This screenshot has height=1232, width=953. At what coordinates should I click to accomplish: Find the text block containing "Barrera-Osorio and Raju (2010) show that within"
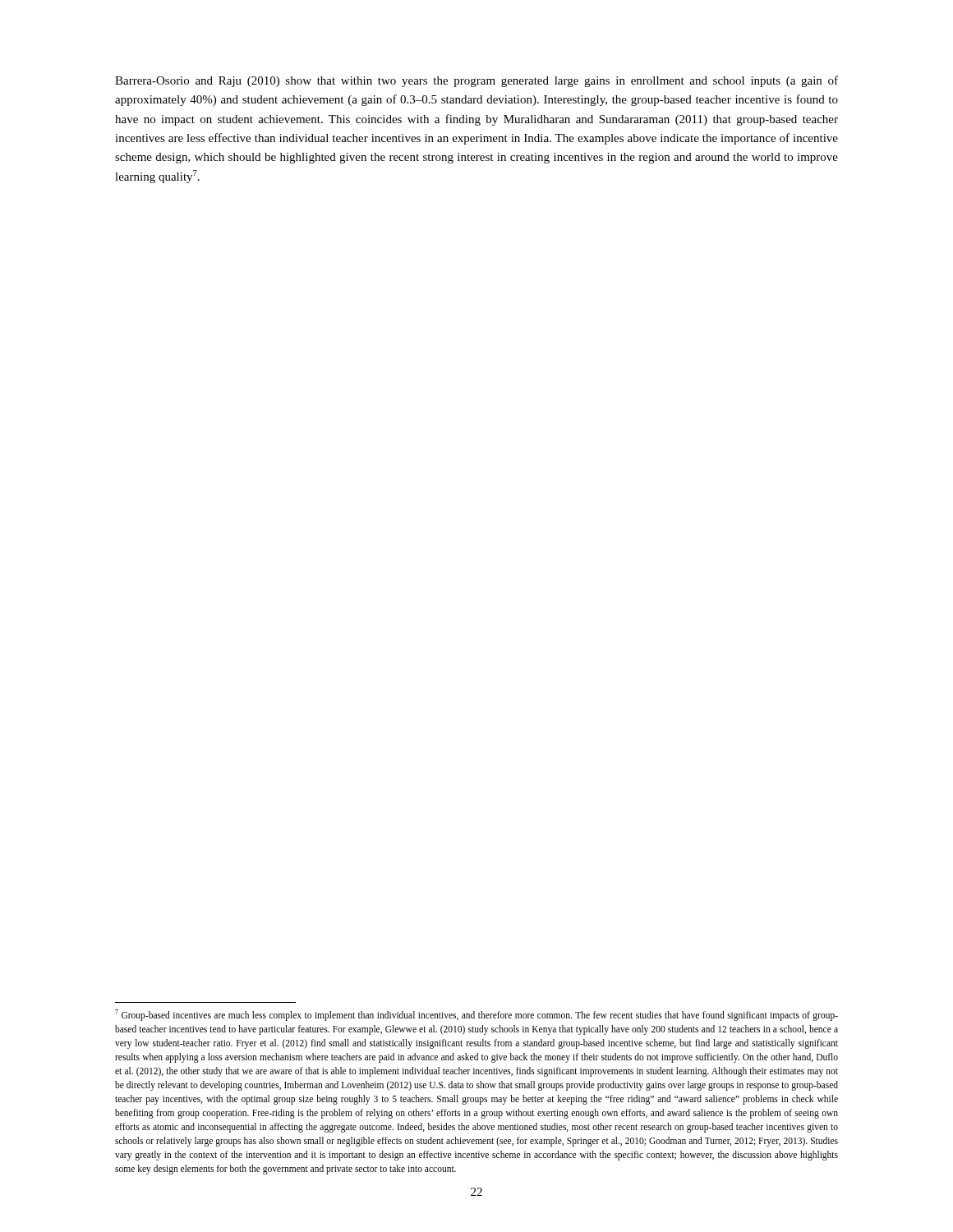476,129
